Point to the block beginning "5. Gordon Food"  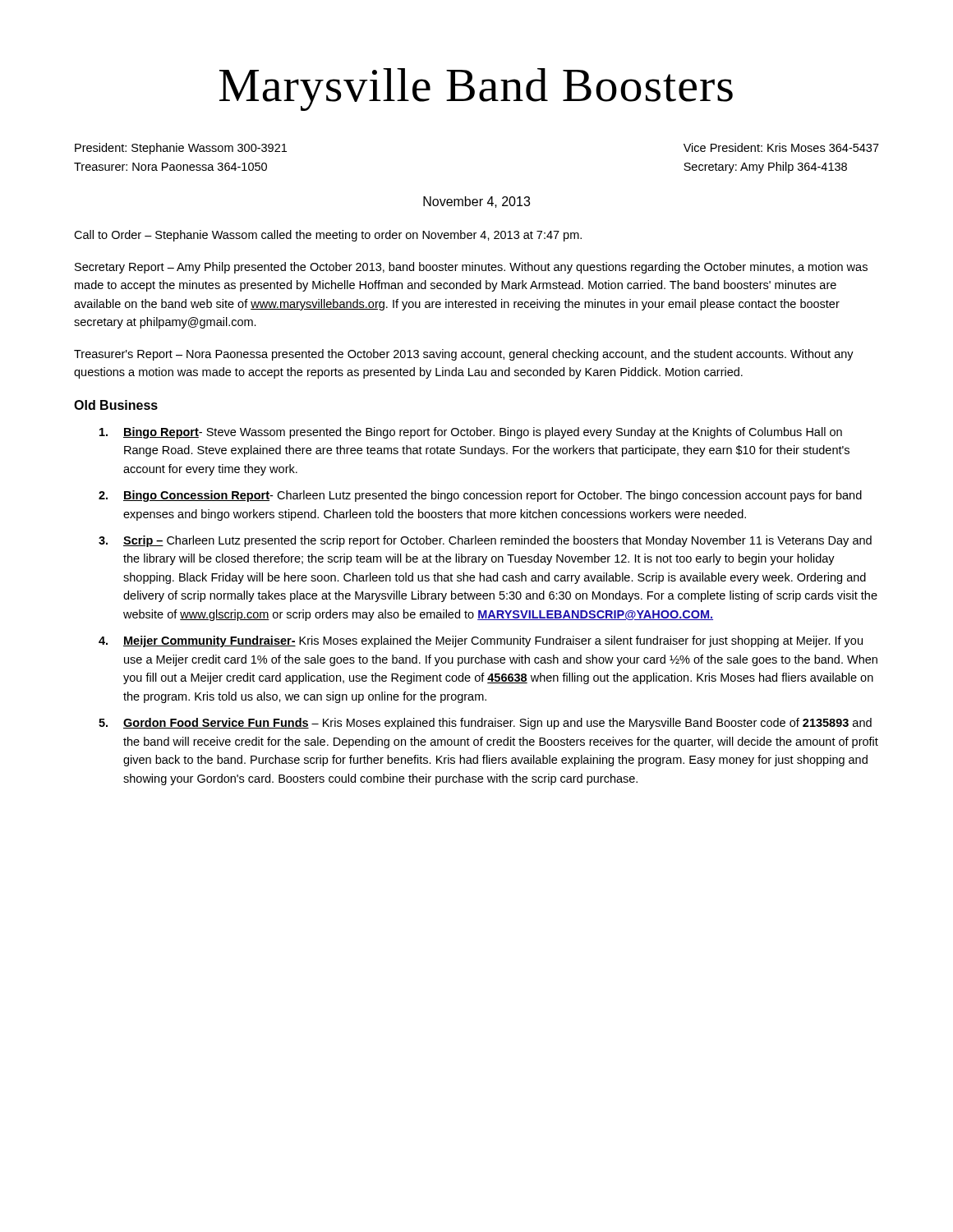click(x=476, y=751)
